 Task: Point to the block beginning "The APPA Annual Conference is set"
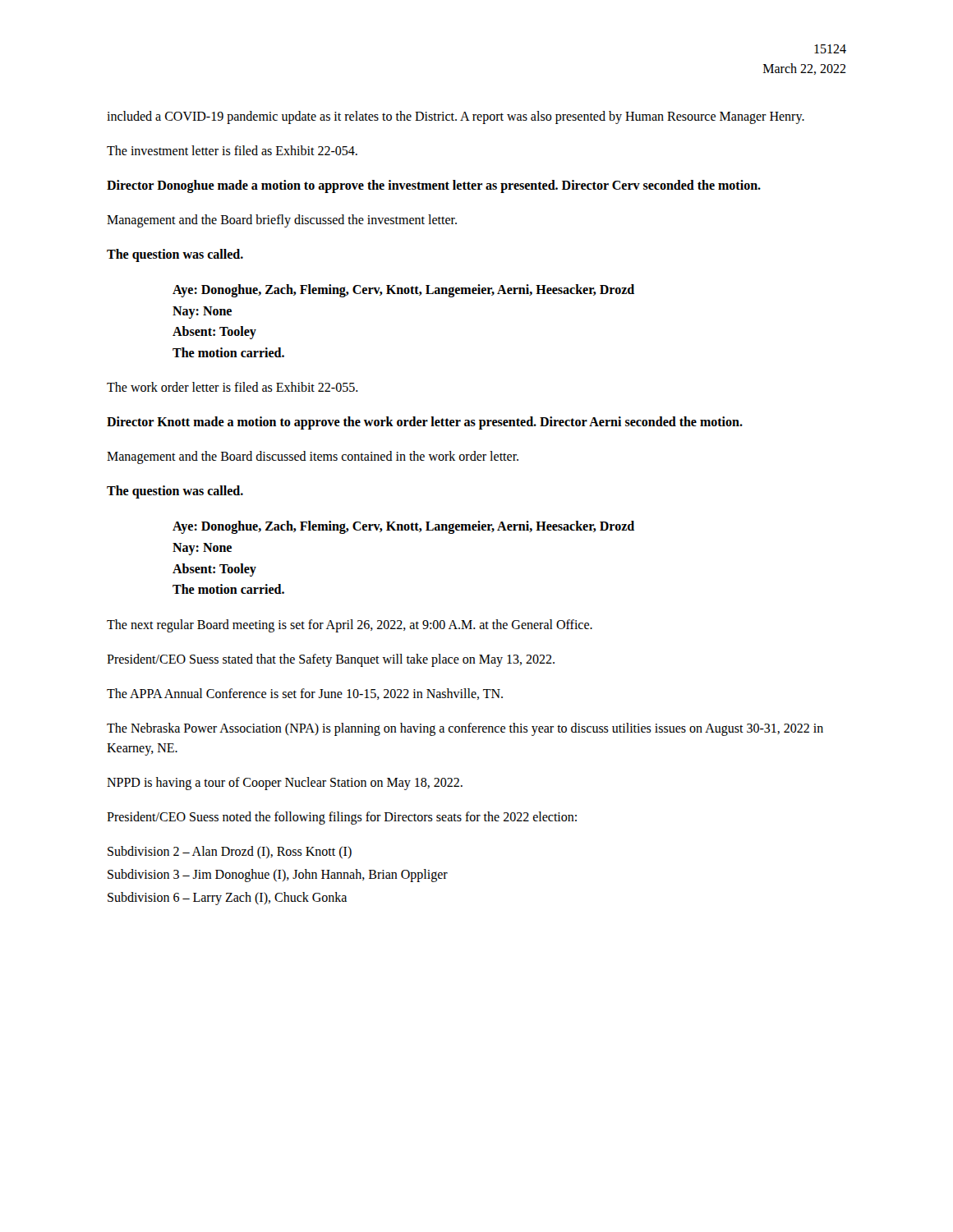(x=305, y=693)
